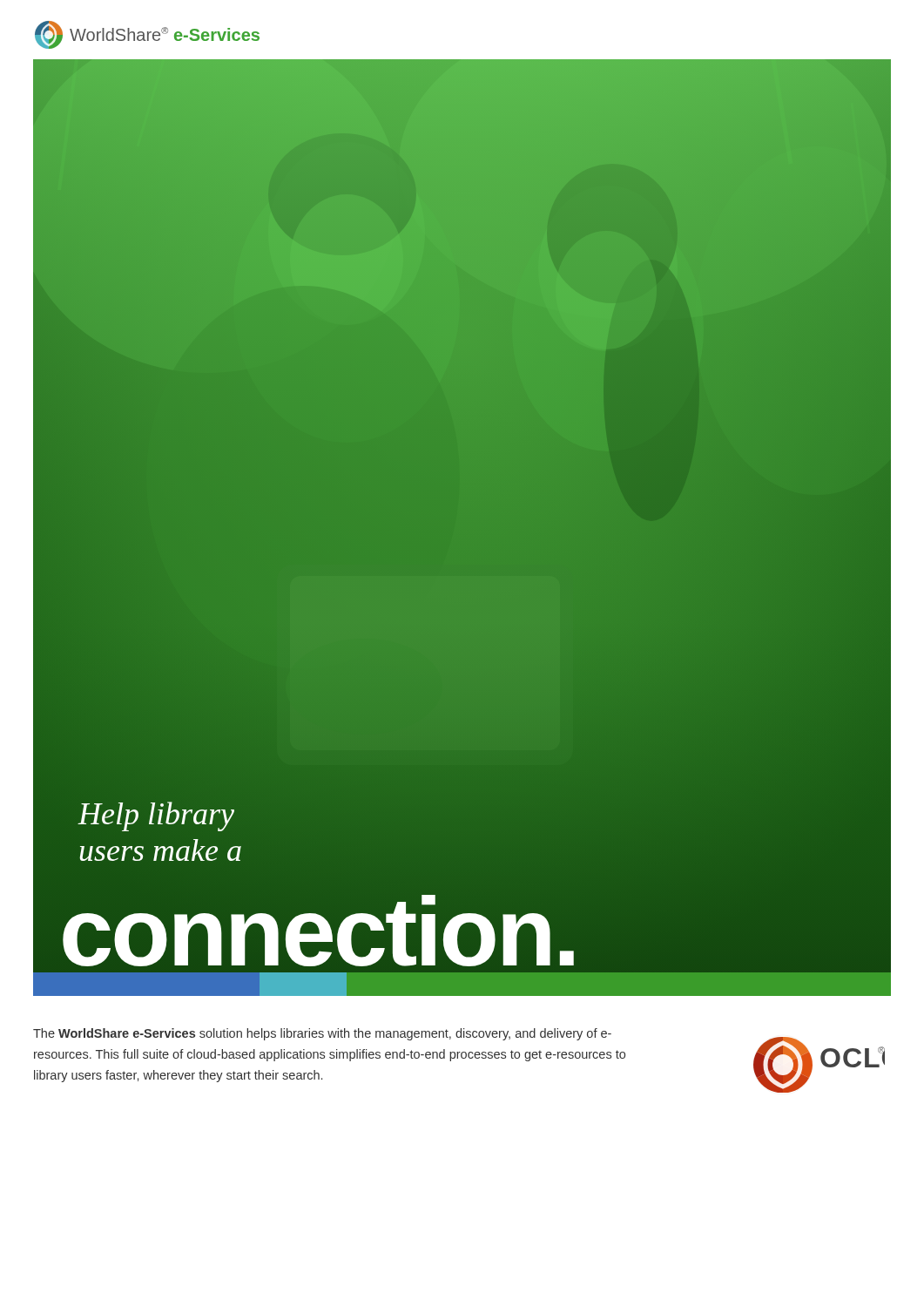The height and width of the screenshot is (1307, 924).
Task: Locate the photo
Action: pos(462,528)
